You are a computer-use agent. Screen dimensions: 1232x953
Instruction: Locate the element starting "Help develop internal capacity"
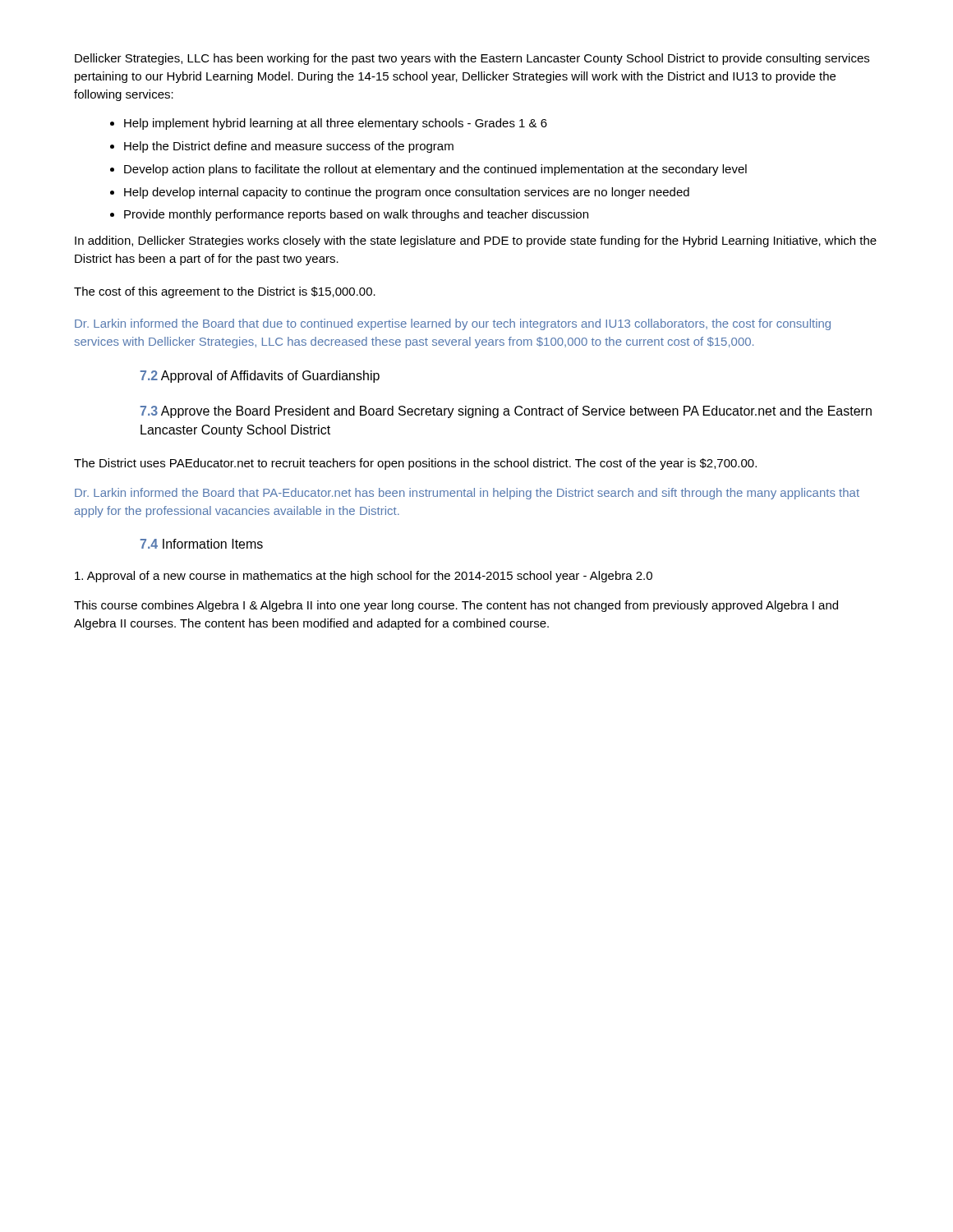click(407, 191)
